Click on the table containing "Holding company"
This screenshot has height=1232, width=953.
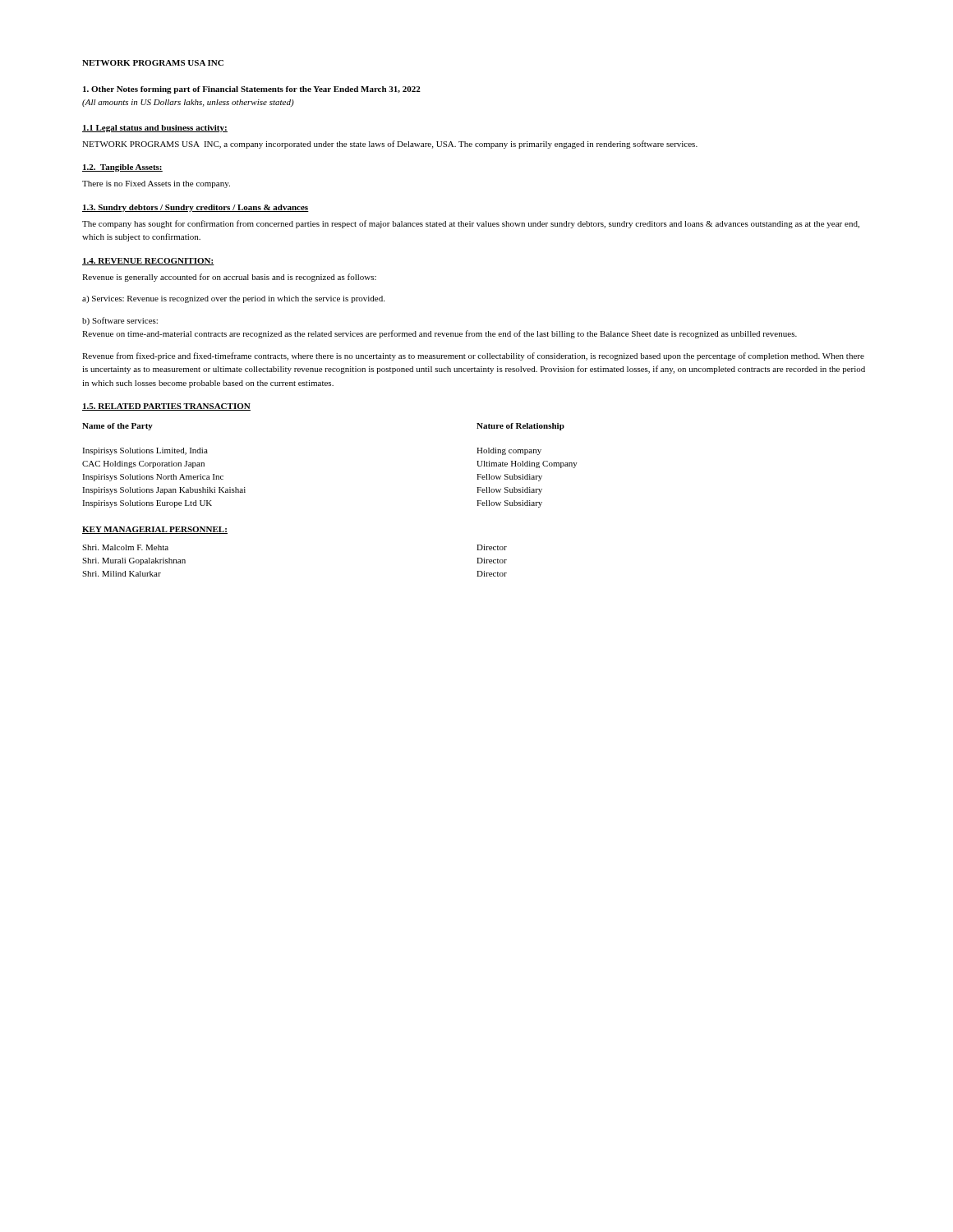(x=476, y=464)
